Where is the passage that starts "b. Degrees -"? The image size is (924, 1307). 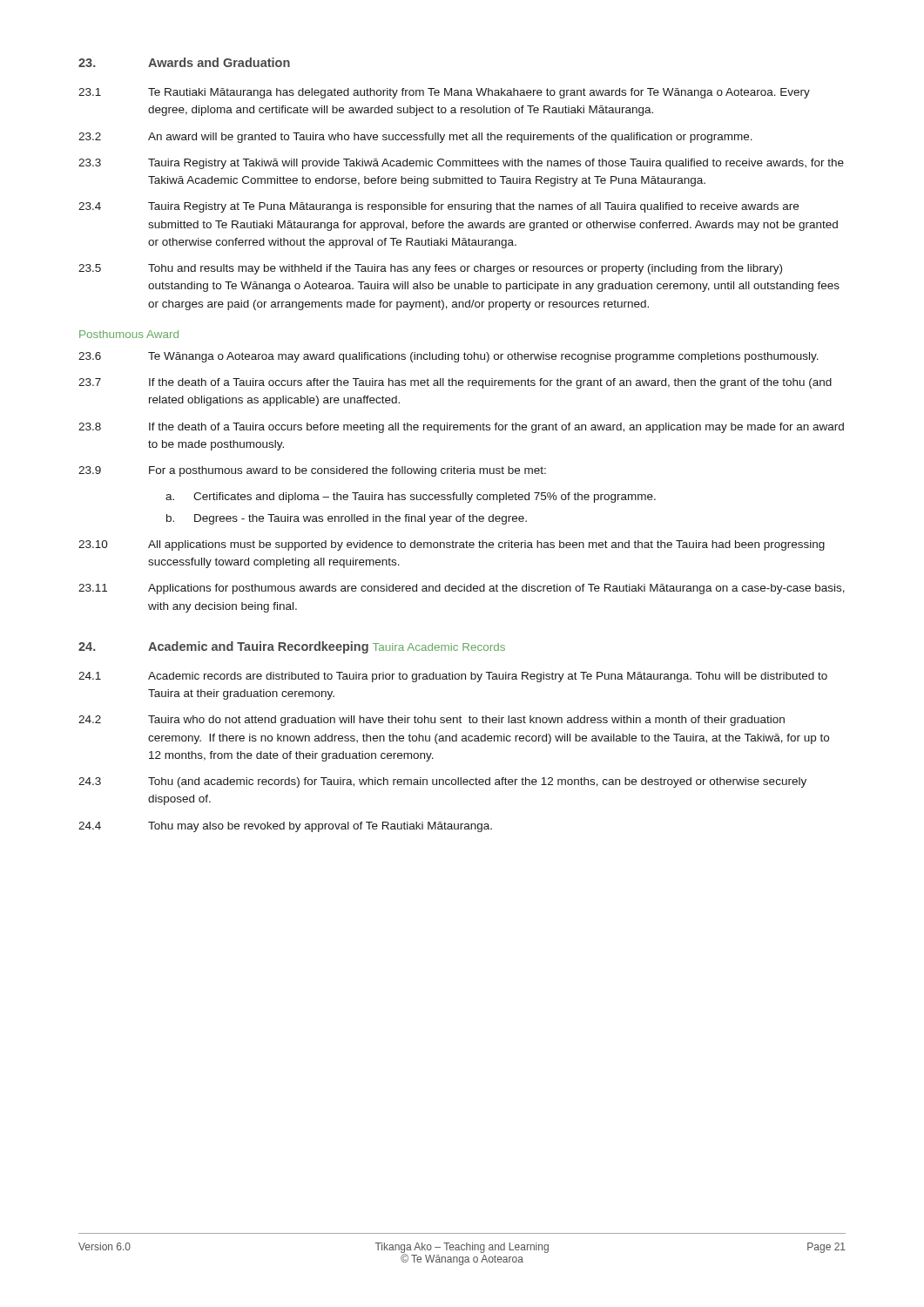506,518
